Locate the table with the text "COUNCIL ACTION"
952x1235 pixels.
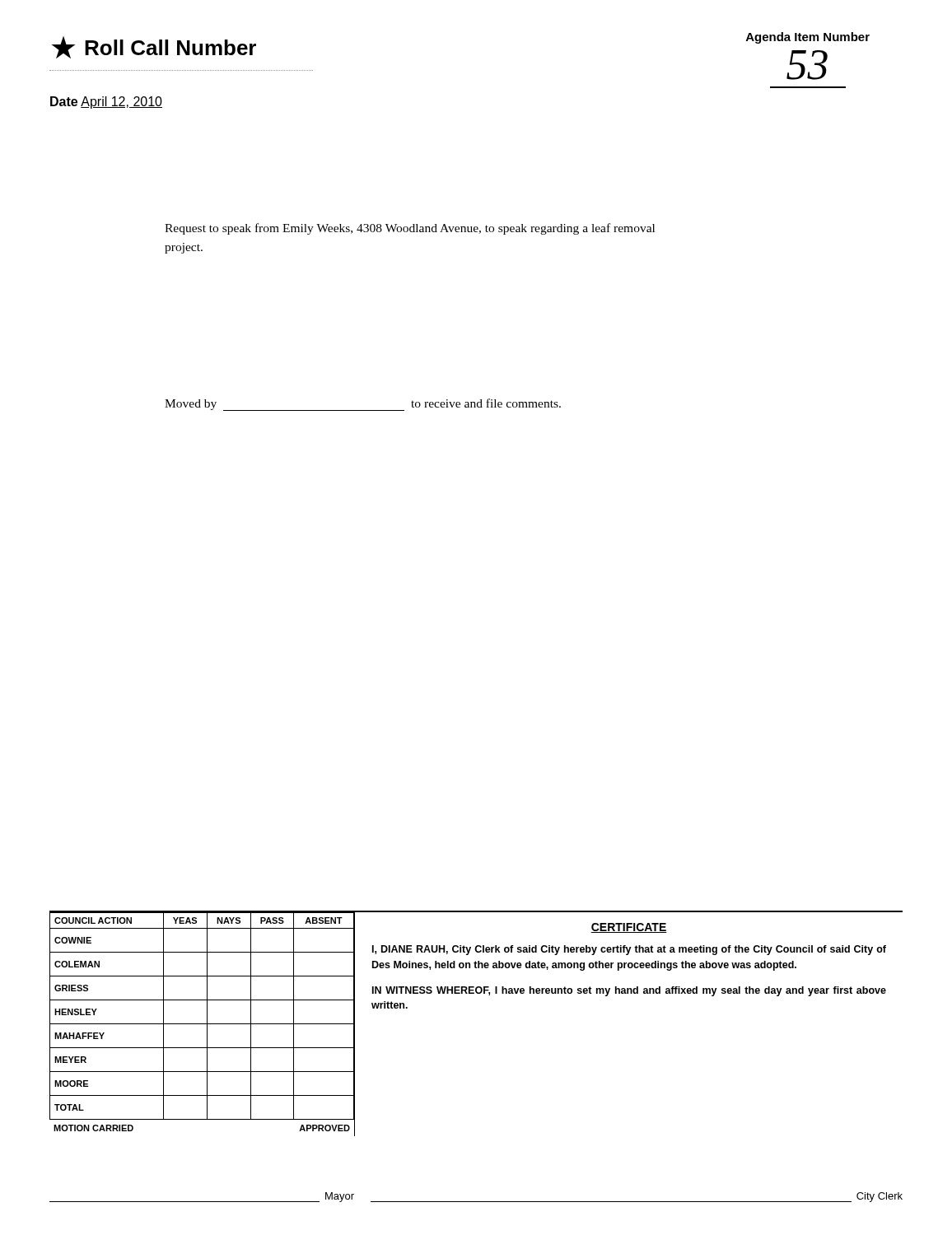point(202,1024)
